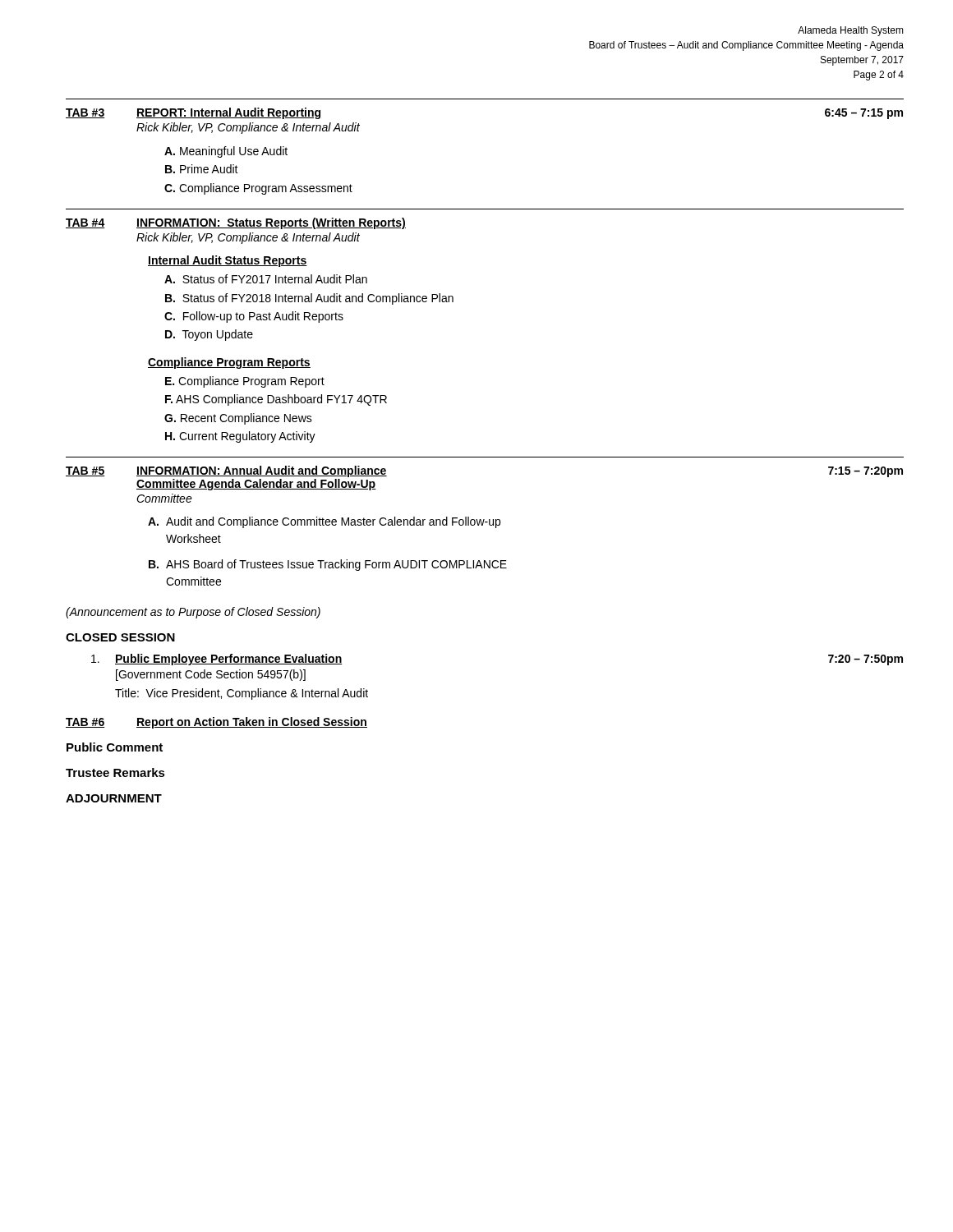The height and width of the screenshot is (1232, 953).
Task: Point to the section header beginning "TAB #5 INFORMATION: Annual Audit and"
Action: click(x=85, y=471)
